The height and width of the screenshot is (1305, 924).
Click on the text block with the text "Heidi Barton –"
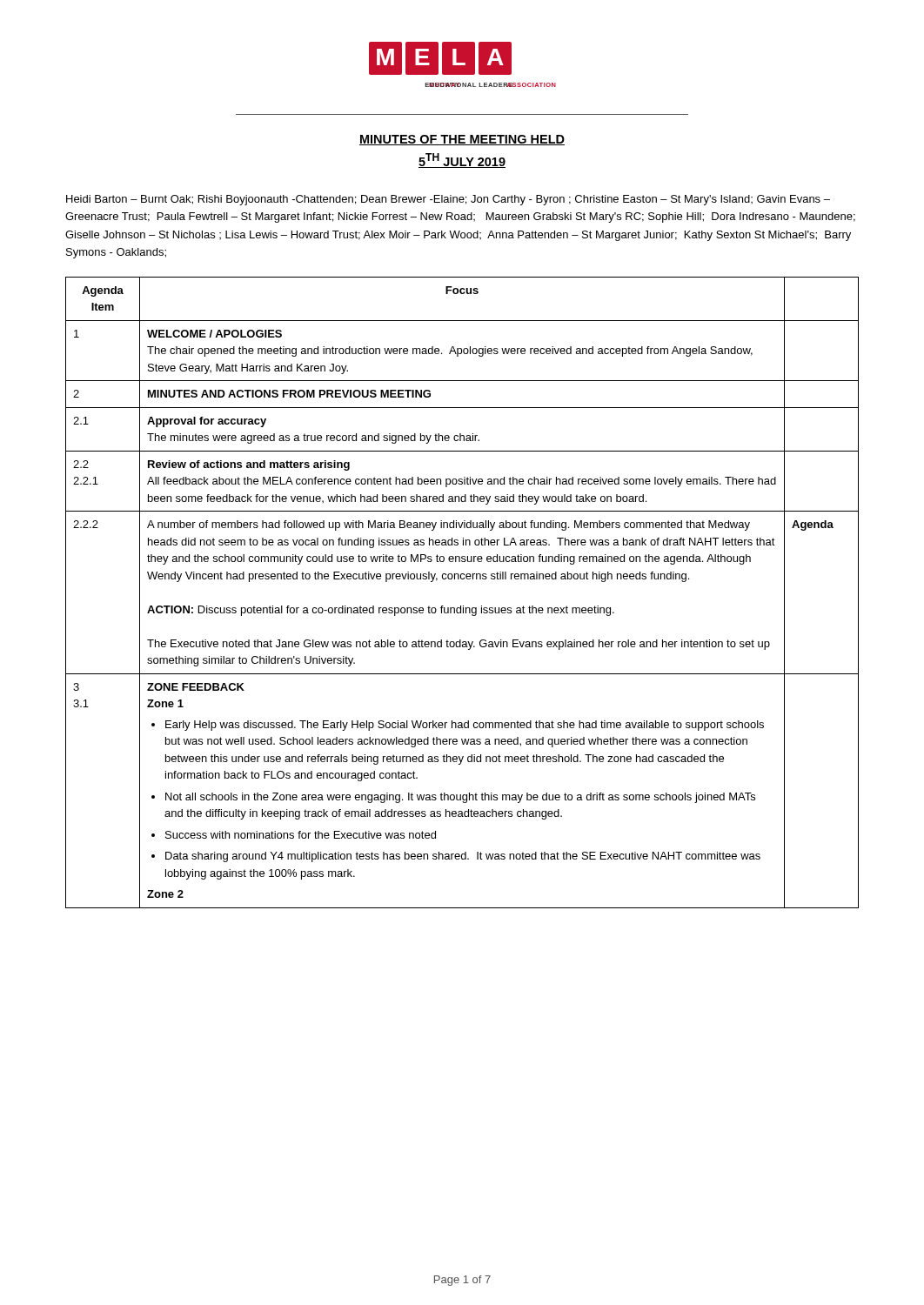click(x=460, y=225)
